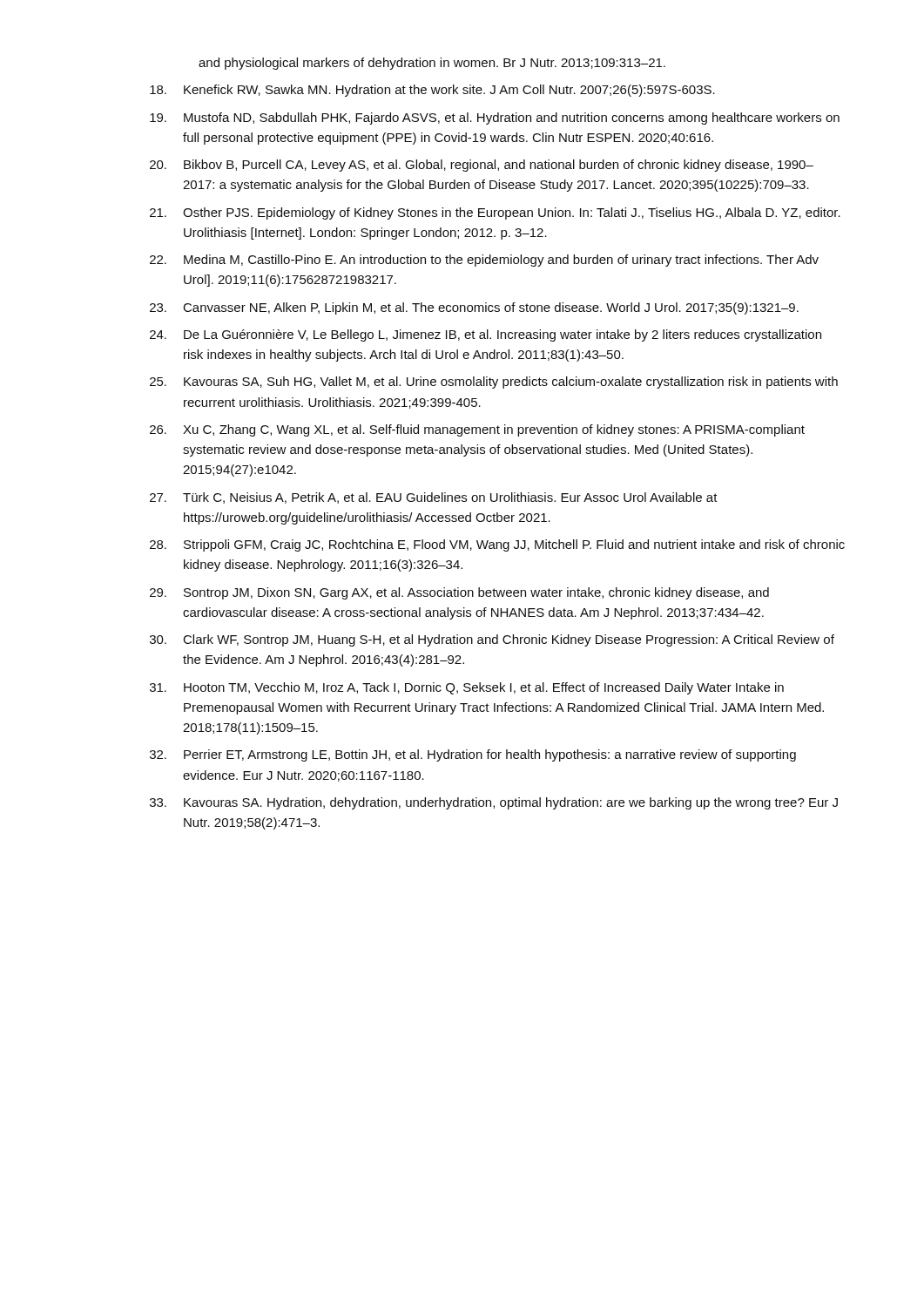924x1307 pixels.
Task: Where is the passage that starts "29. Sontrop JM, Dixon SN, Garg AX,"?
Action: click(488, 602)
